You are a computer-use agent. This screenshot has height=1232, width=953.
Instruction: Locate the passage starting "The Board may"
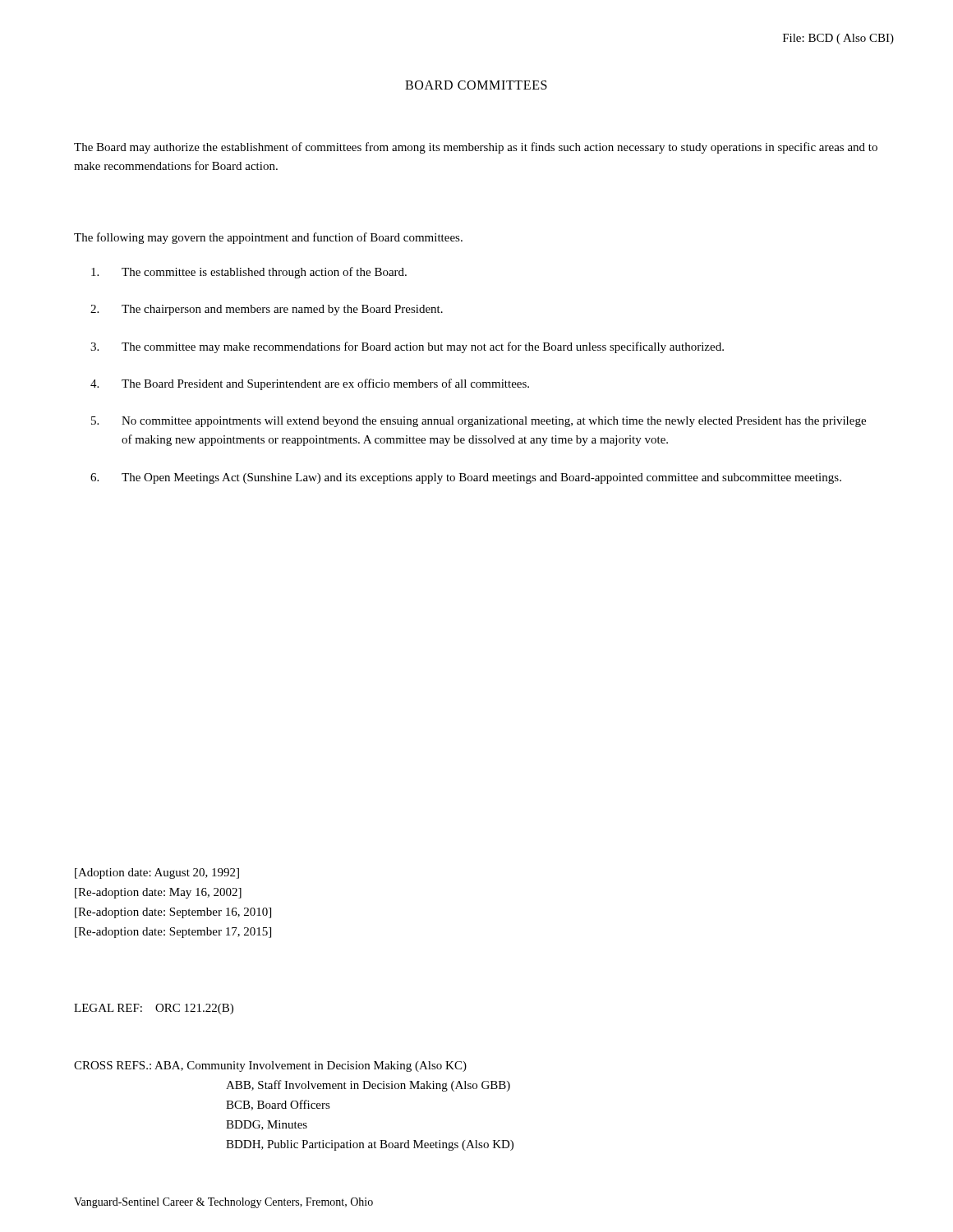coord(476,156)
